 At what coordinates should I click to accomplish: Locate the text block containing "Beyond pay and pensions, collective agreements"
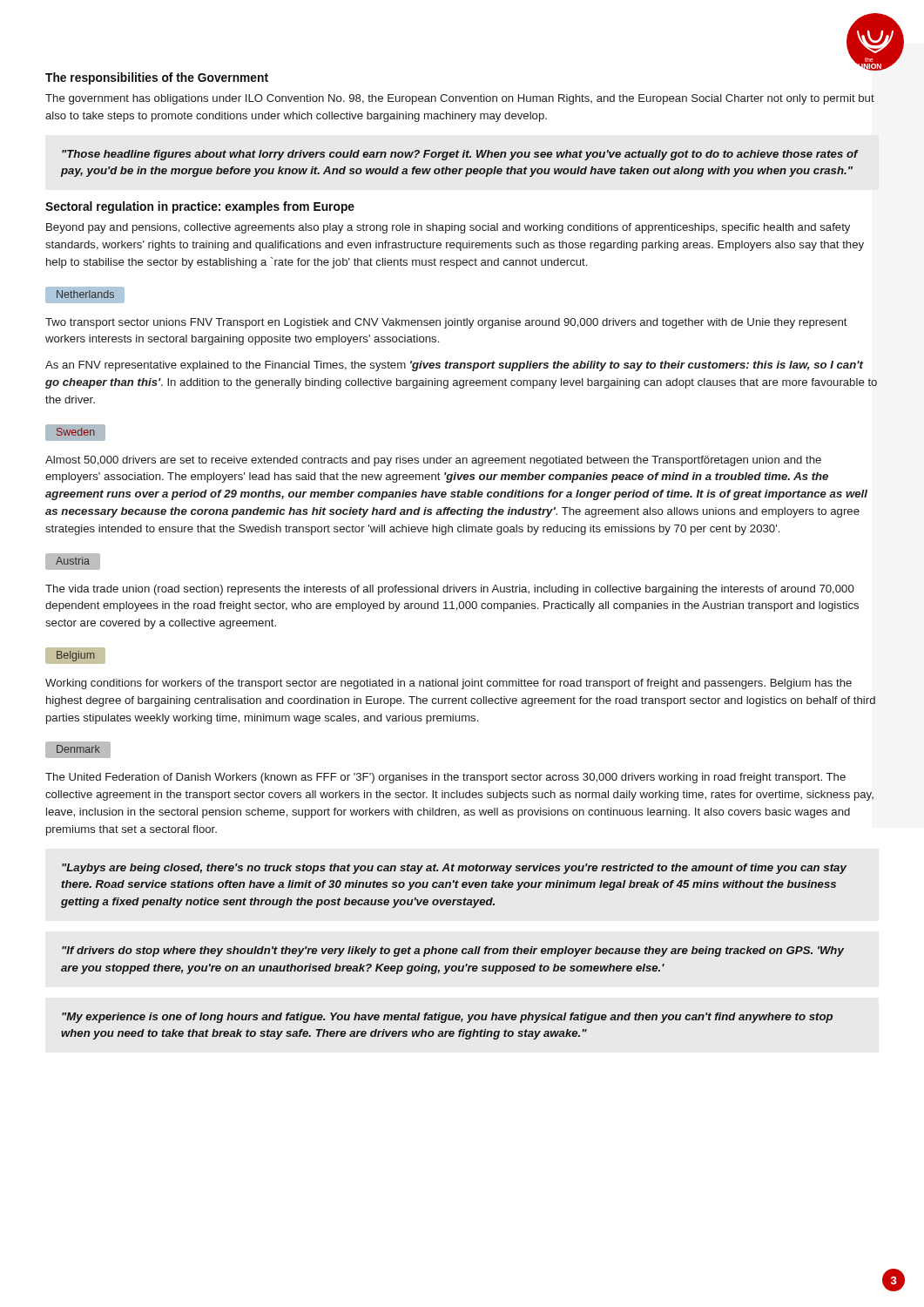[x=455, y=244]
